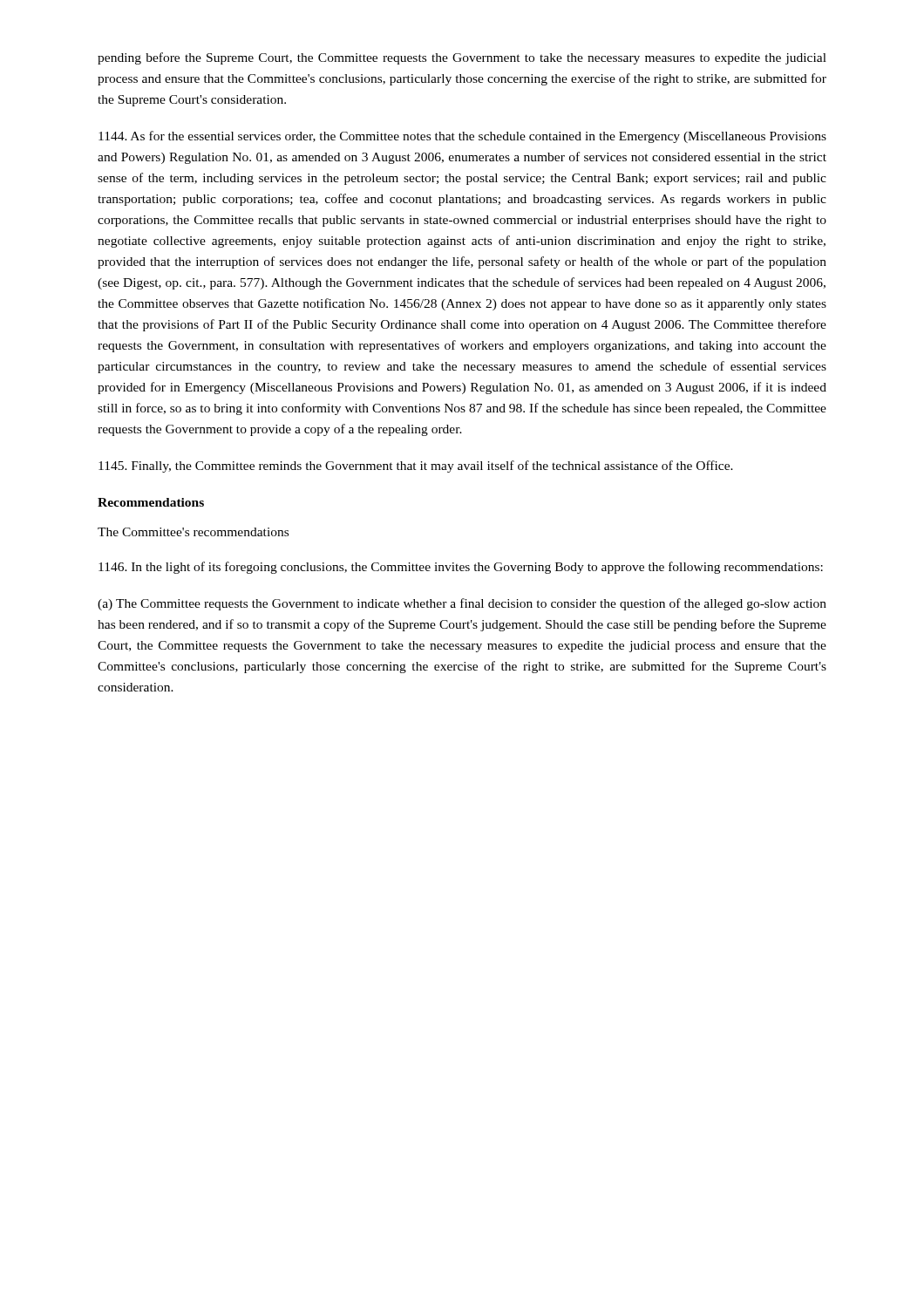924x1308 pixels.
Task: Click on the text starting "Finally, the Committee"
Action: click(x=416, y=465)
